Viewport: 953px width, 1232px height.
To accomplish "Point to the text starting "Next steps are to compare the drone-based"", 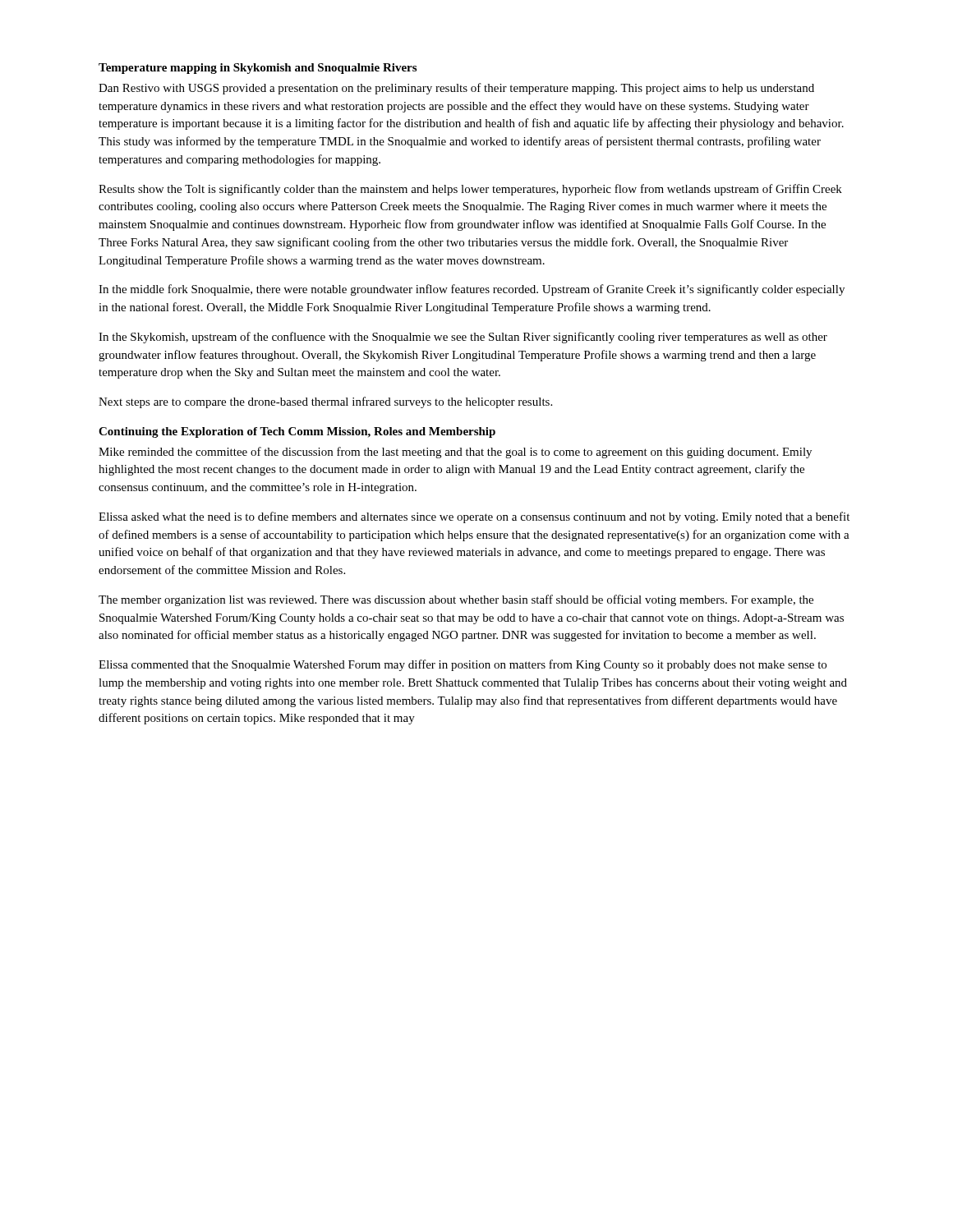I will pyautogui.click(x=476, y=402).
